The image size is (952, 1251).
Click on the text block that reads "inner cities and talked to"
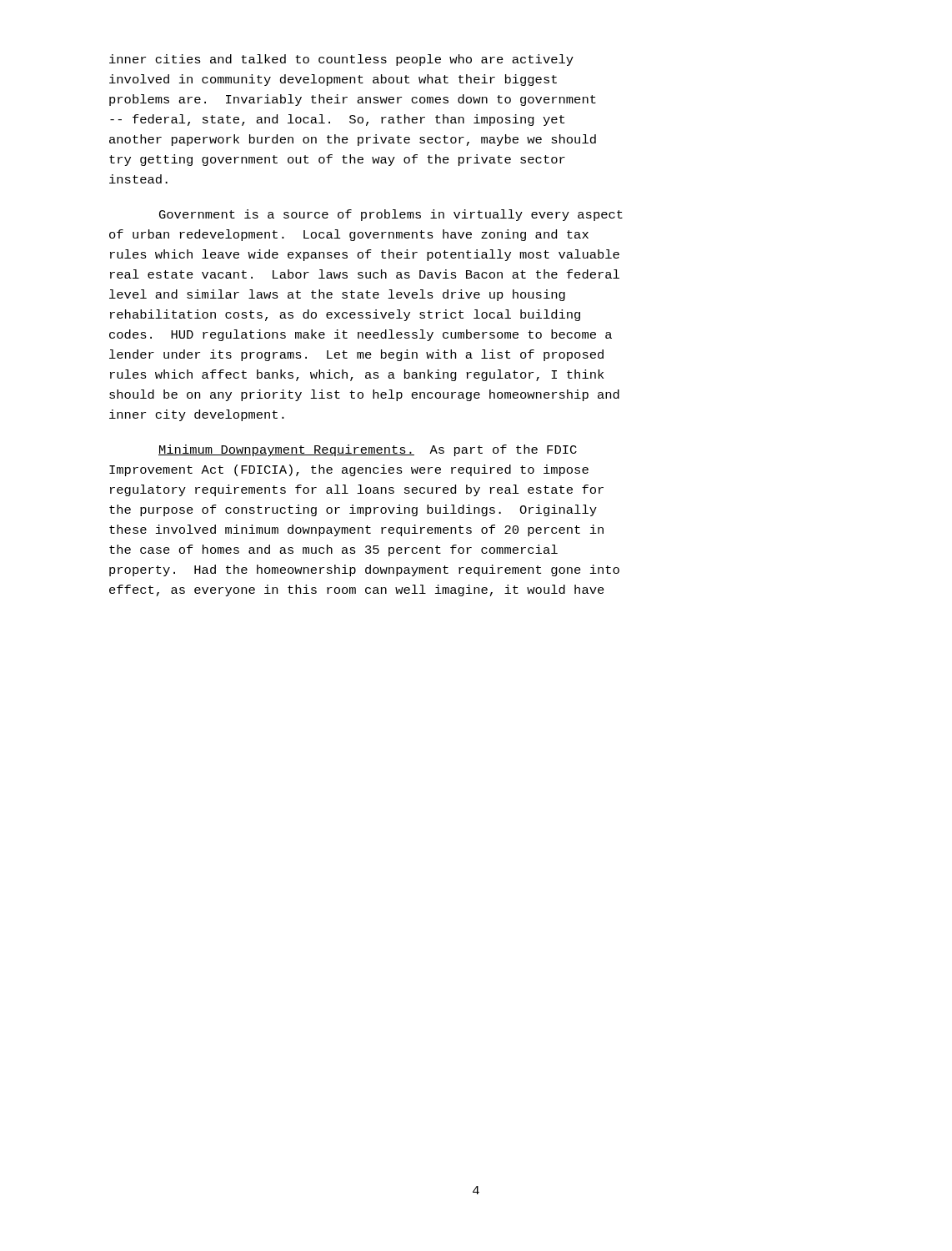pyautogui.click(x=353, y=120)
